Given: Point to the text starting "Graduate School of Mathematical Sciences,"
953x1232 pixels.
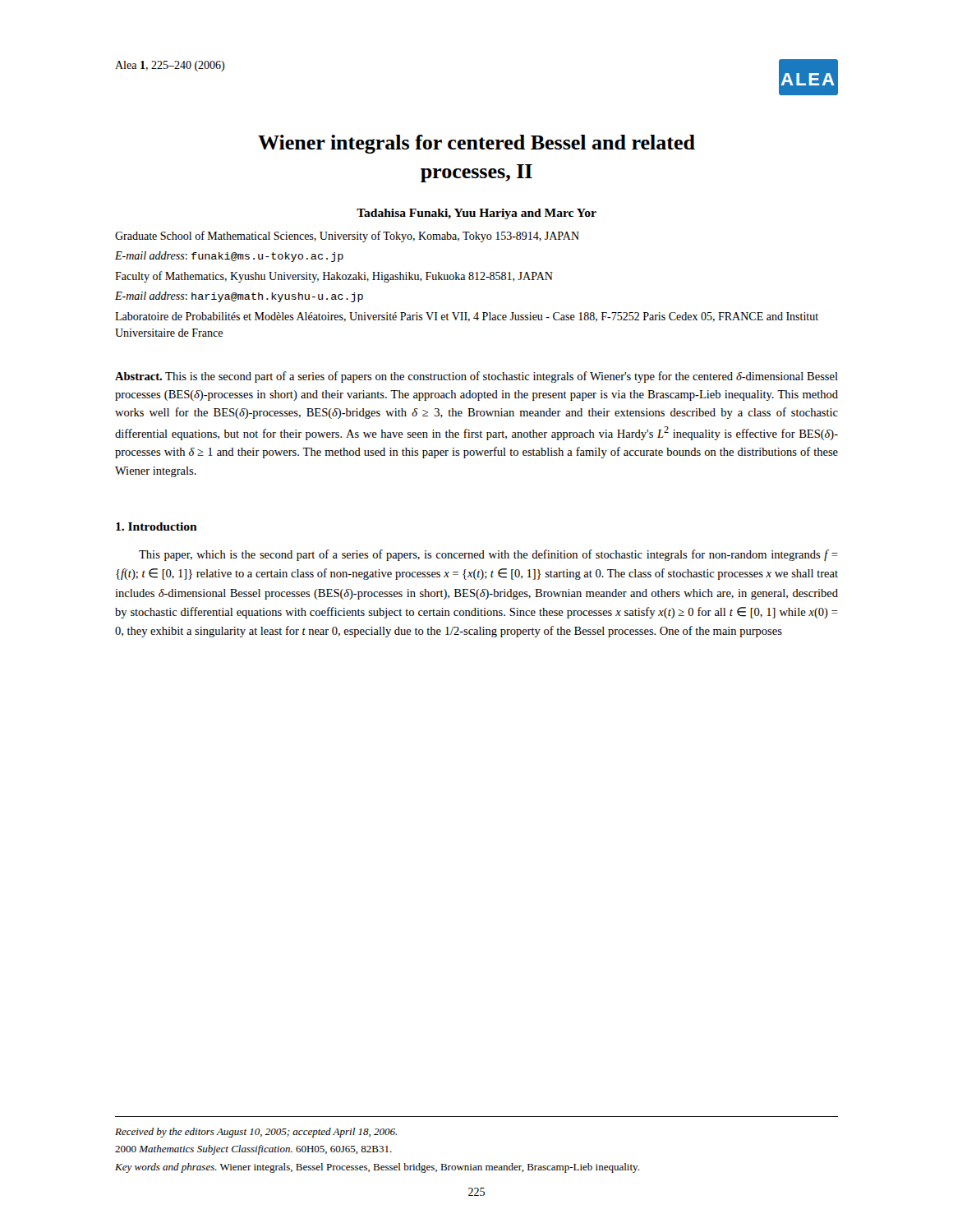Looking at the screenshot, I should pos(476,285).
